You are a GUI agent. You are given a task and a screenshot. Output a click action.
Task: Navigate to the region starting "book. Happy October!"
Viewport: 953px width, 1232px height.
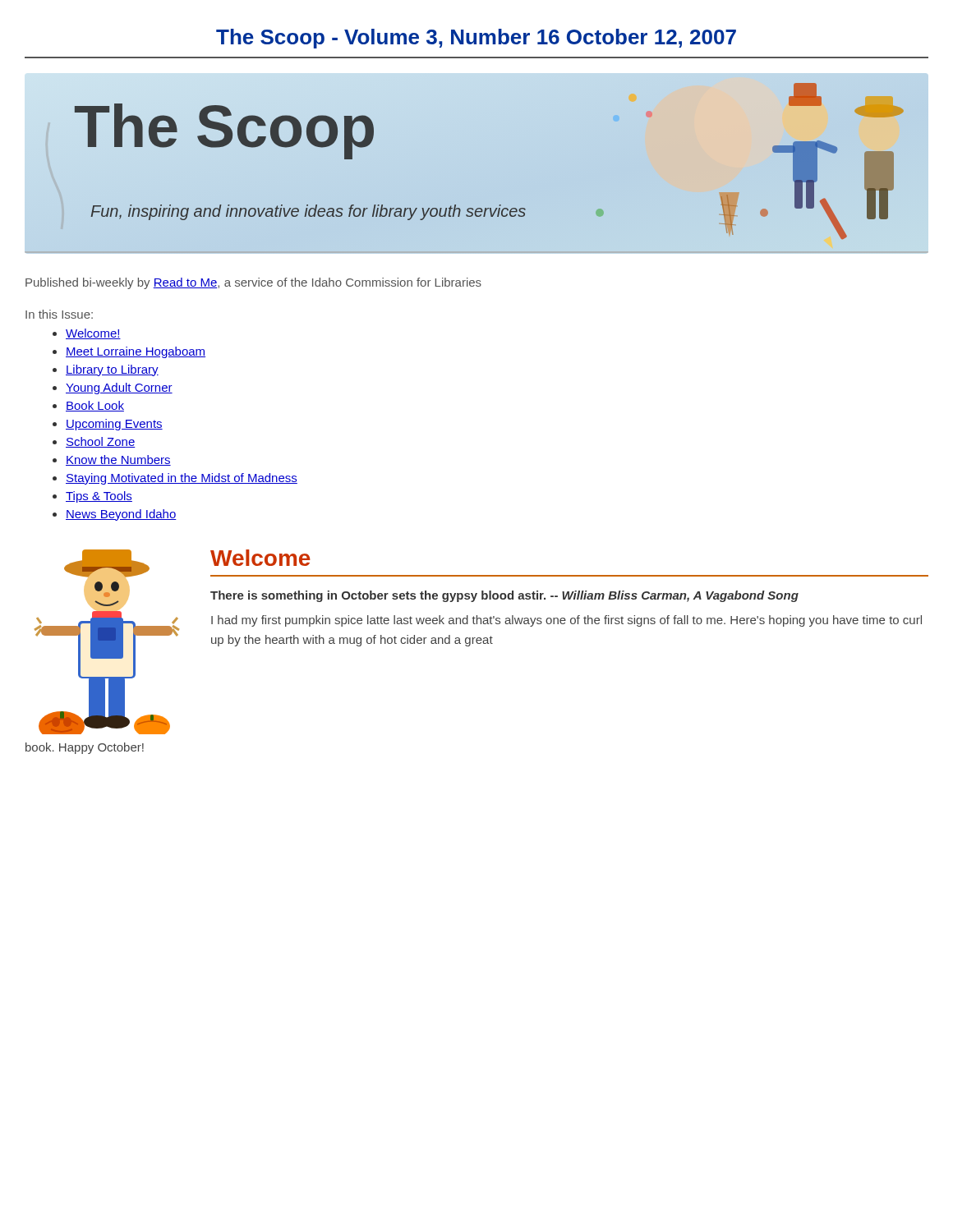85,747
